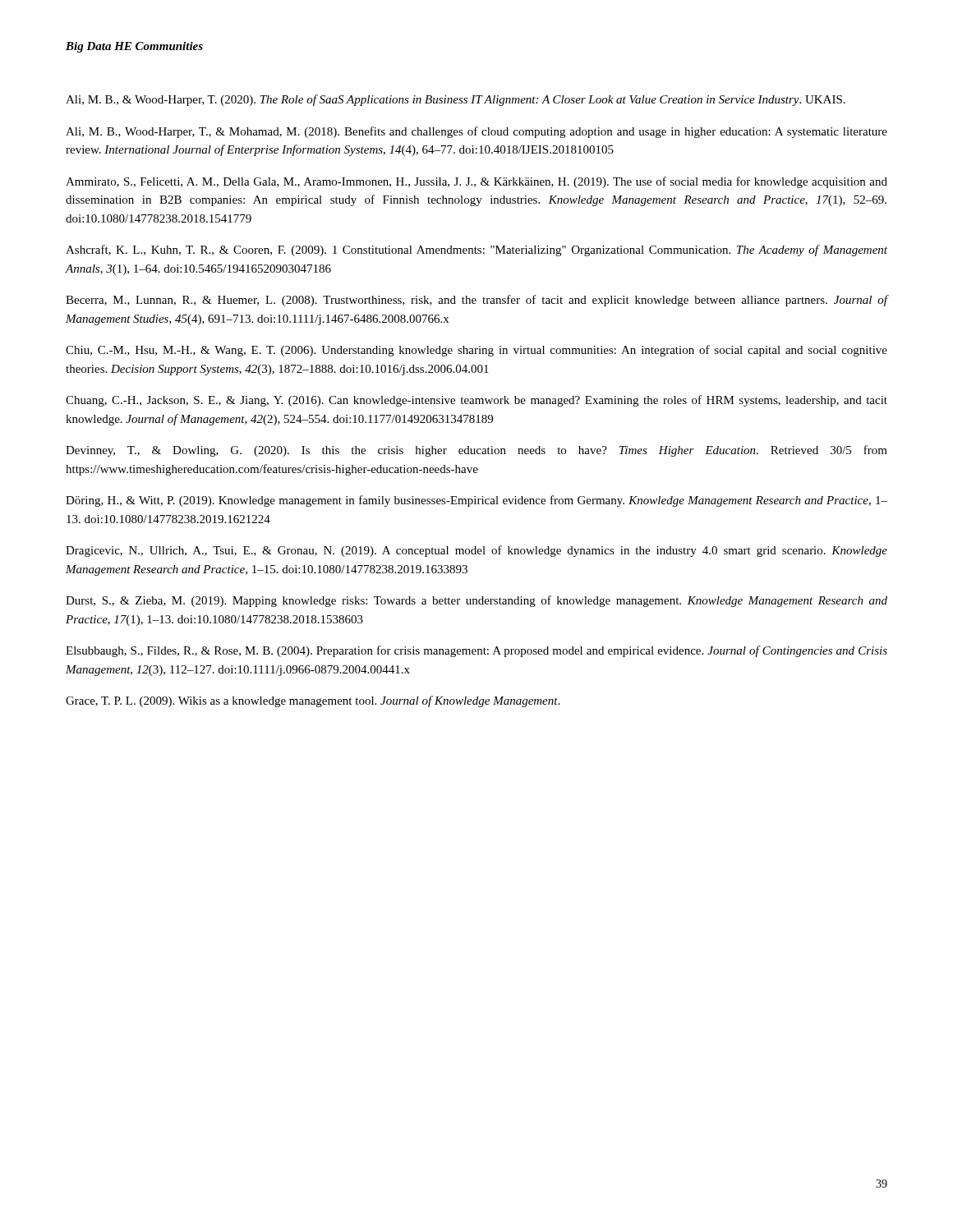Screen dimensions: 1232x953
Task: Click on the text starting "Chiu, C.-M., Hsu, M.-H.,"
Action: click(476, 359)
